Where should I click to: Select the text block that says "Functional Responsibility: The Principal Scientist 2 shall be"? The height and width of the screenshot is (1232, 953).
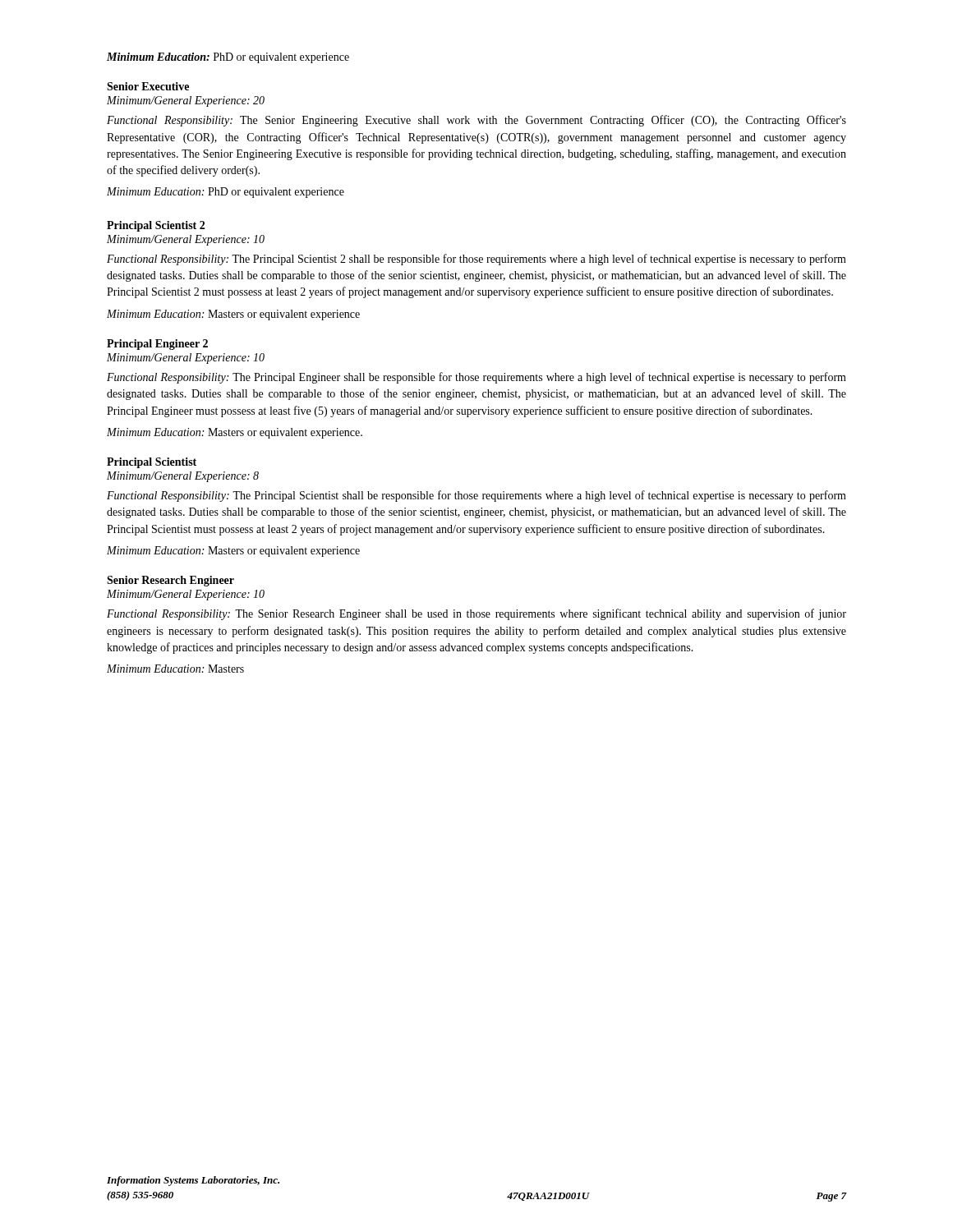tap(476, 276)
